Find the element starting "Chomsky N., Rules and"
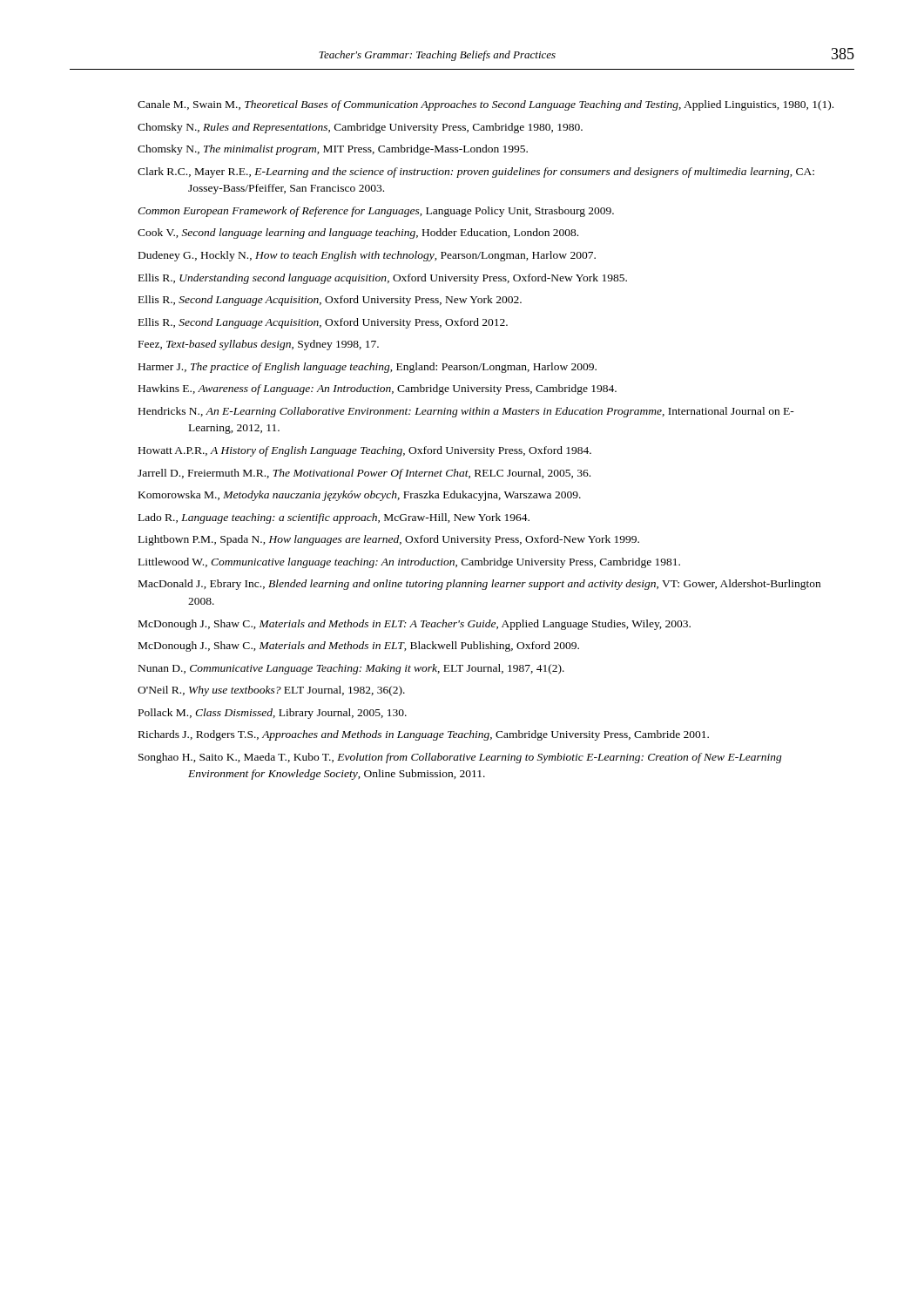924x1307 pixels. click(360, 126)
